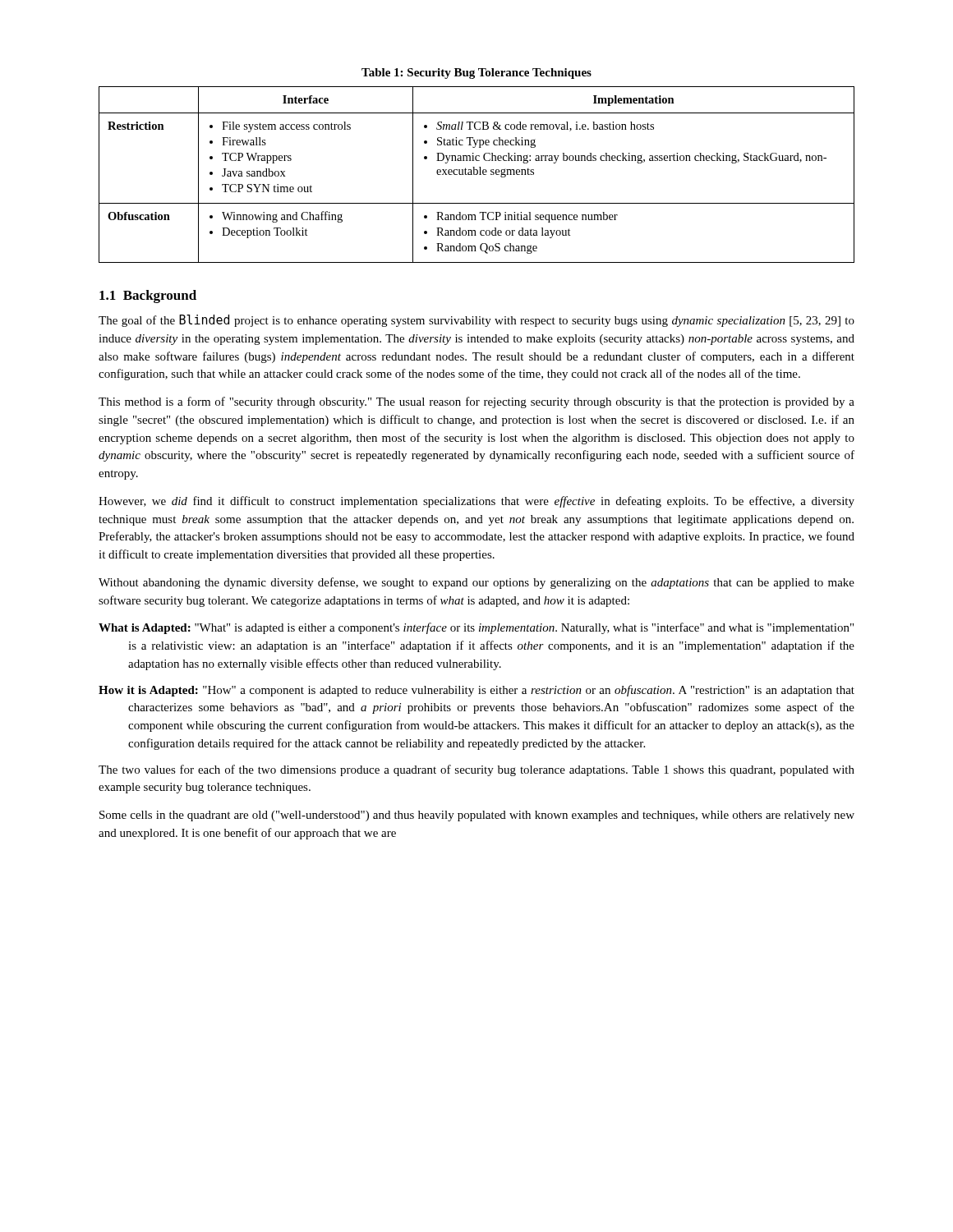The height and width of the screenshot is (1232, 953).
Task: Click on the table containing "File system access"
Action: (476, 175)
